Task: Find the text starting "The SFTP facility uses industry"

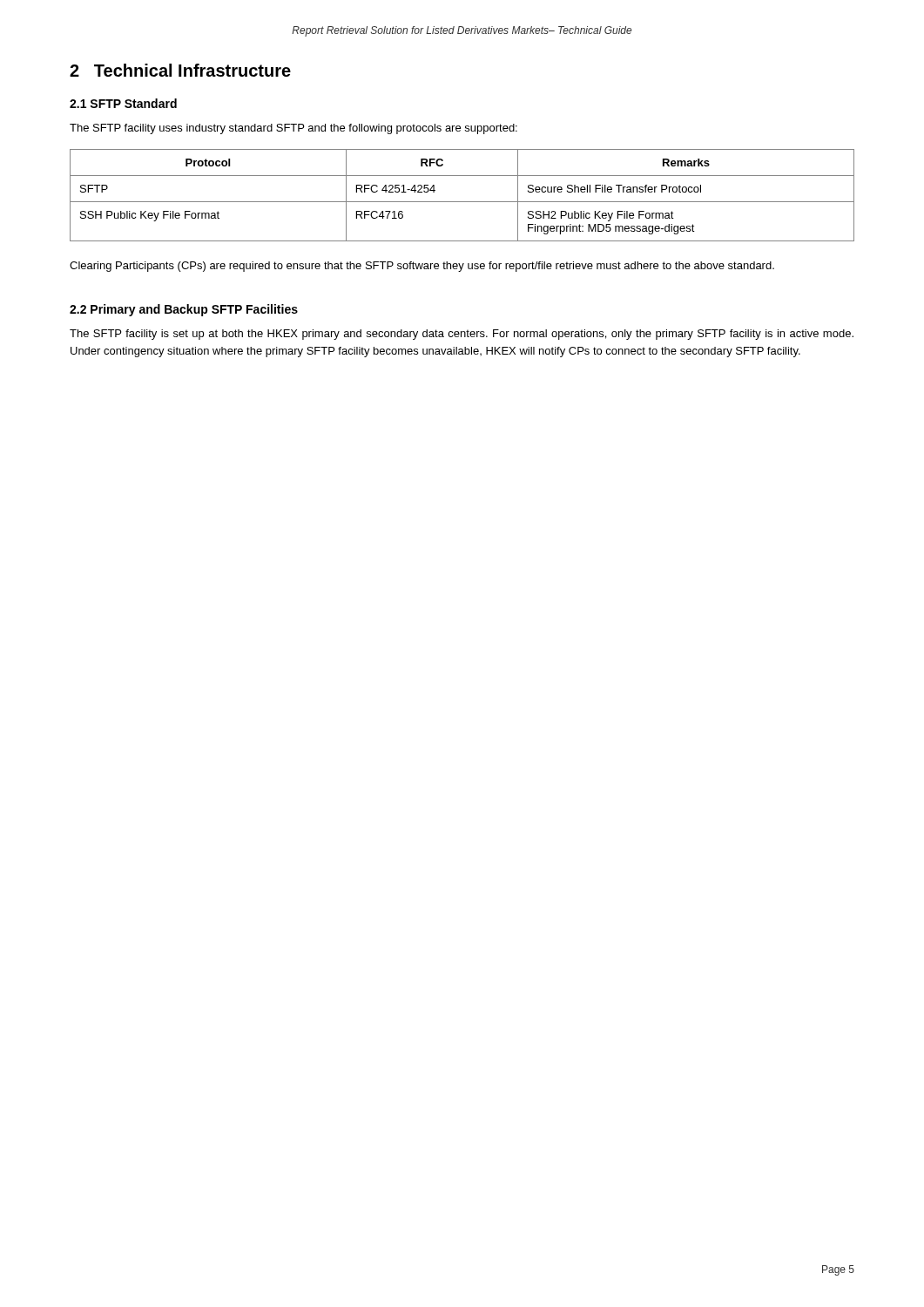Action: click(294, 128)
